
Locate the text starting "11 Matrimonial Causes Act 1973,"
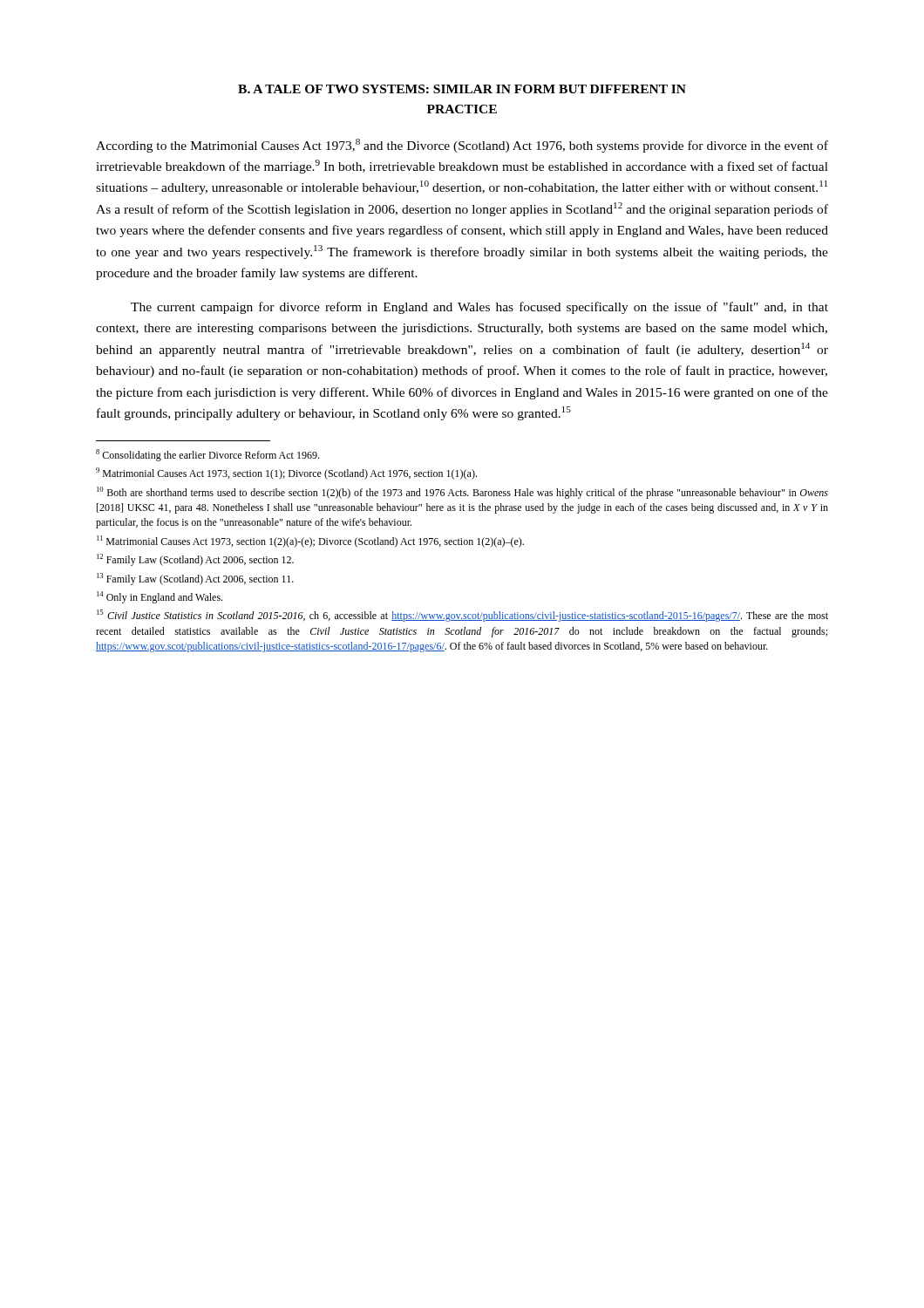(x=310, y=541)
